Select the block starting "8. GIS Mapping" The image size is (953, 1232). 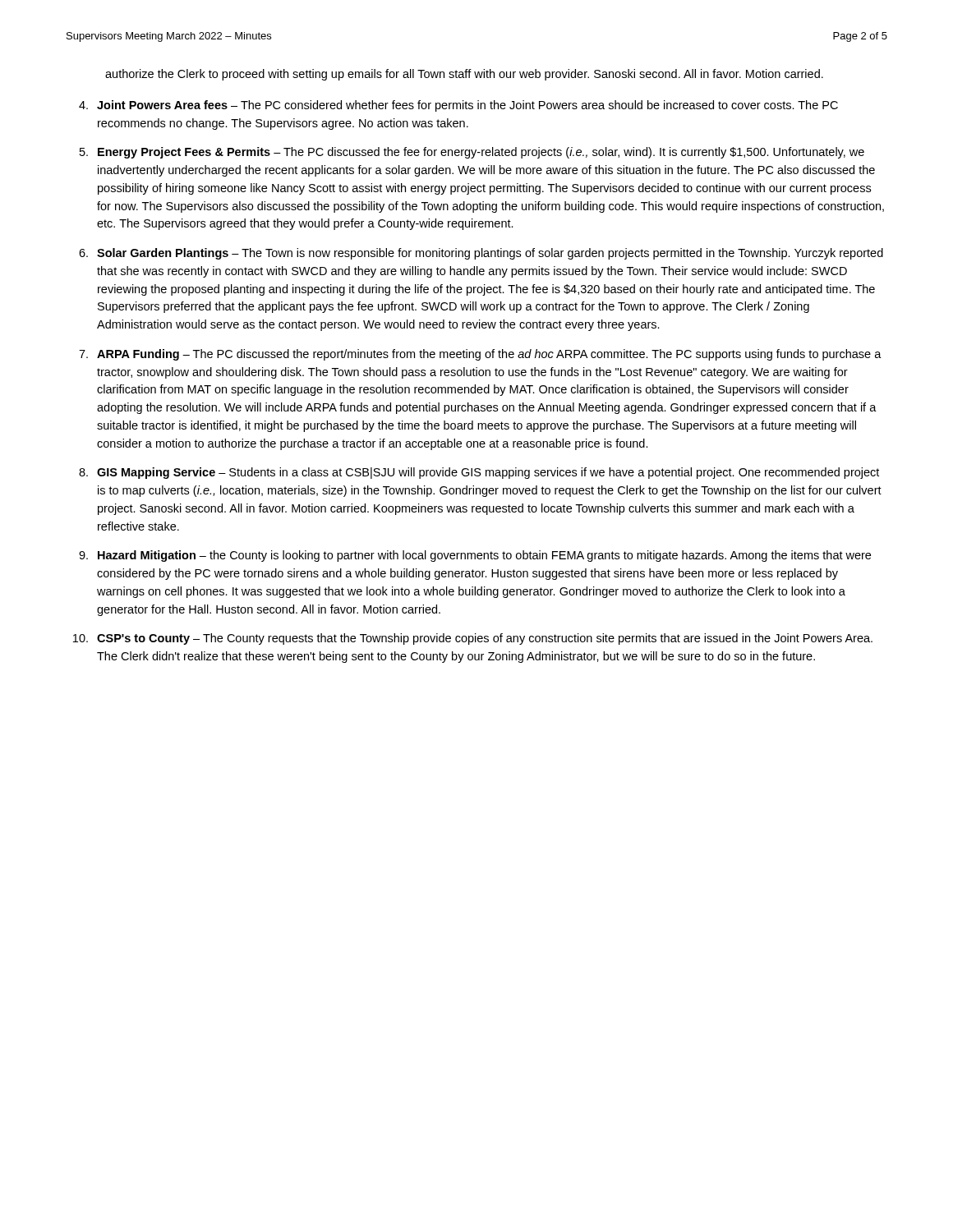(x=476, y=500)
